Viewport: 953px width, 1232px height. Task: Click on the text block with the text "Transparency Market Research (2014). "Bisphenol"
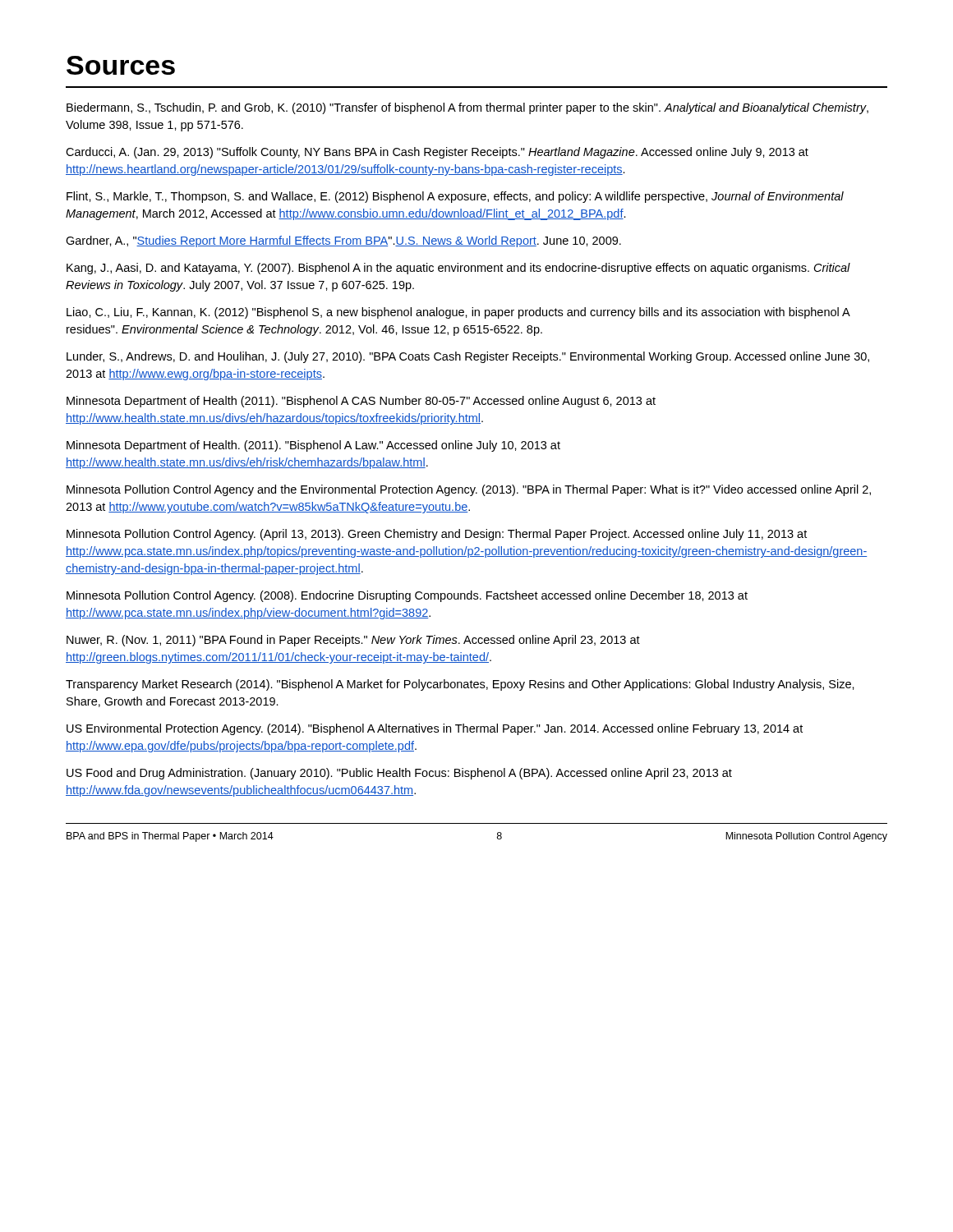tap(460, 693)
